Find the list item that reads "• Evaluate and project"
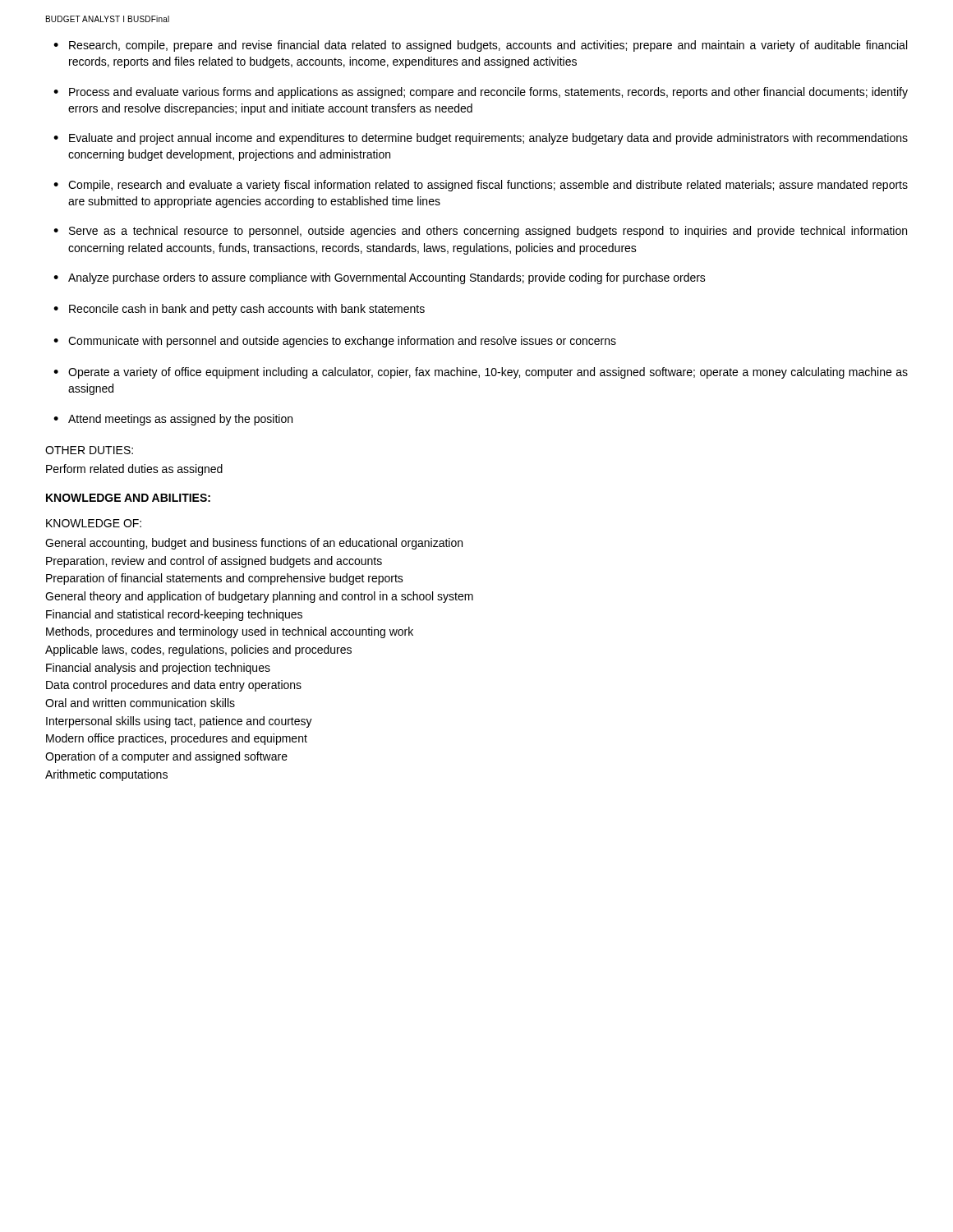The image size is (953, 1232). pyautogui.click(x=476, y=147)
